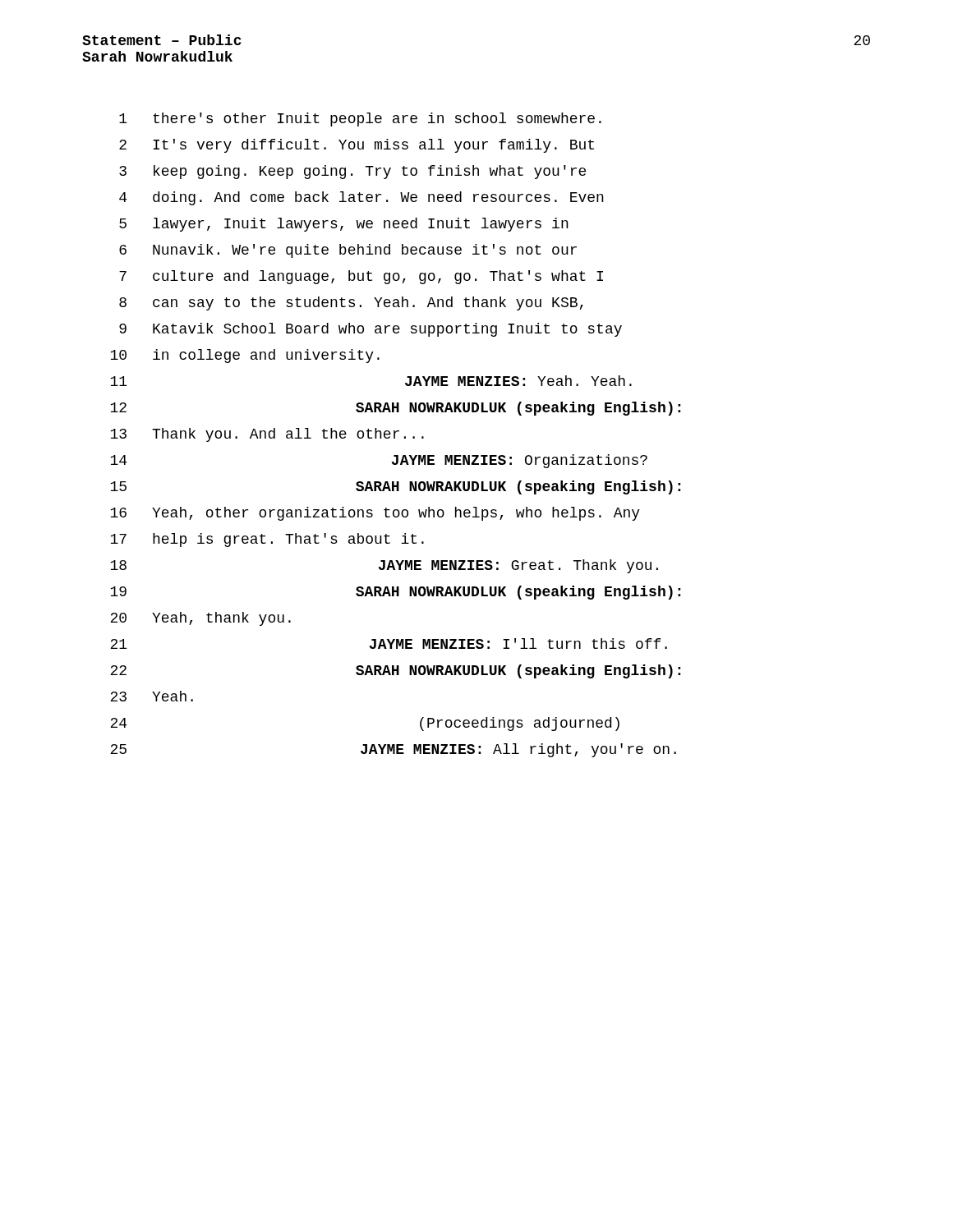Navigate to the element starting "24 (Proceedings adjourned)"
This screenshot has width=953, height=1232.
(485, 724)
